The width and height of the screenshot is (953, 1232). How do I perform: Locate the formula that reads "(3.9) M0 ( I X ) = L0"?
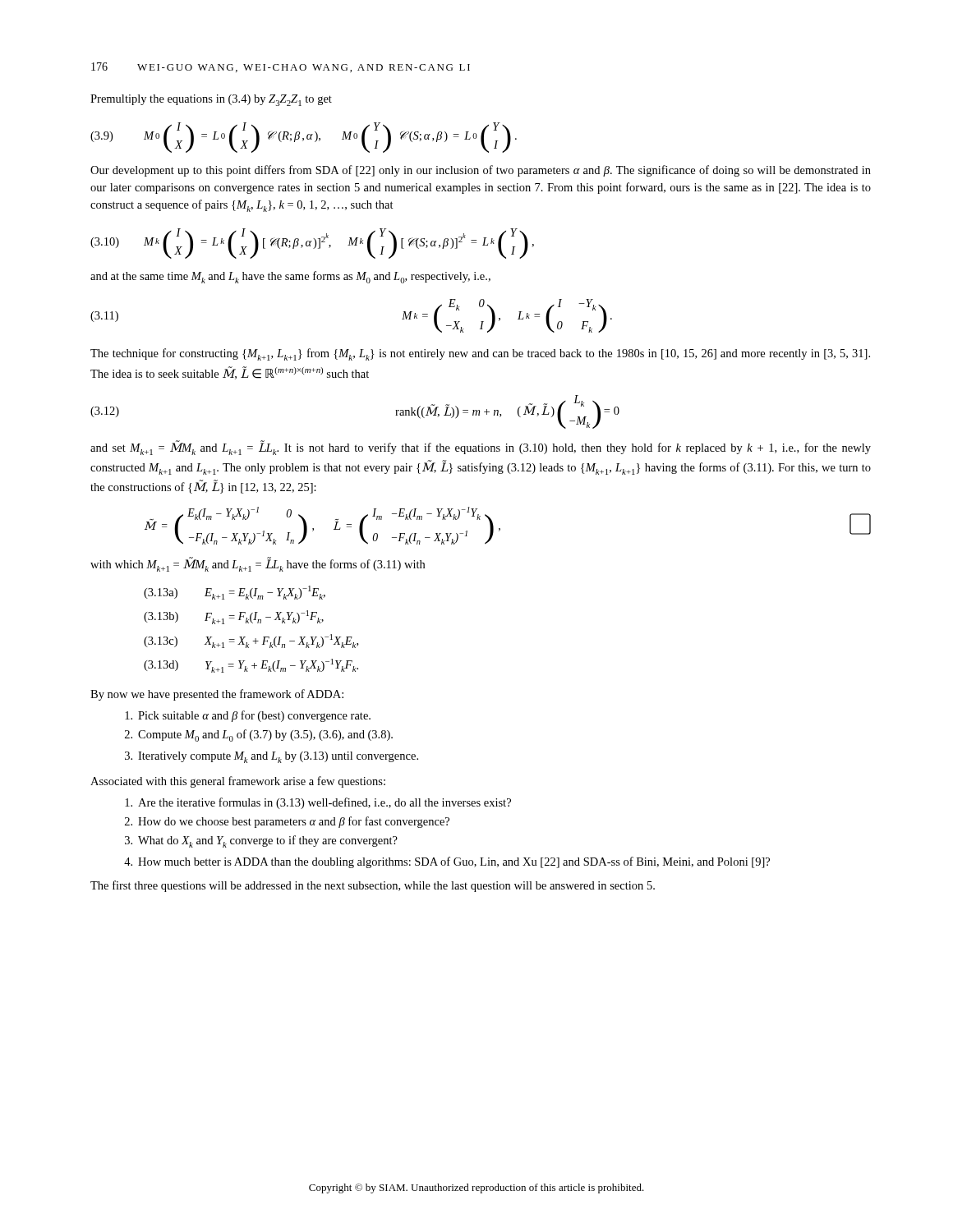481,136
